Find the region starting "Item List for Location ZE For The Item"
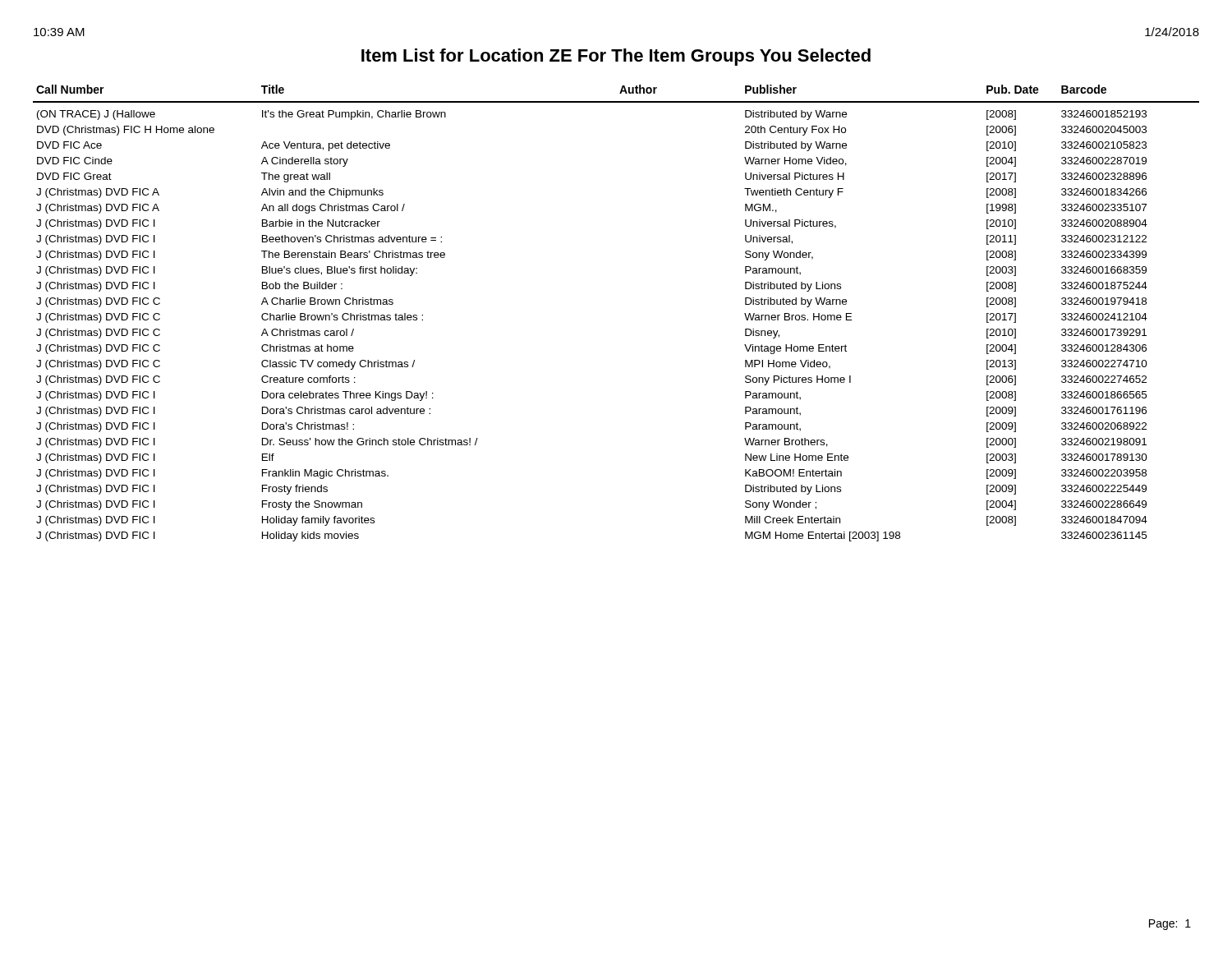 tap(616, 55)
